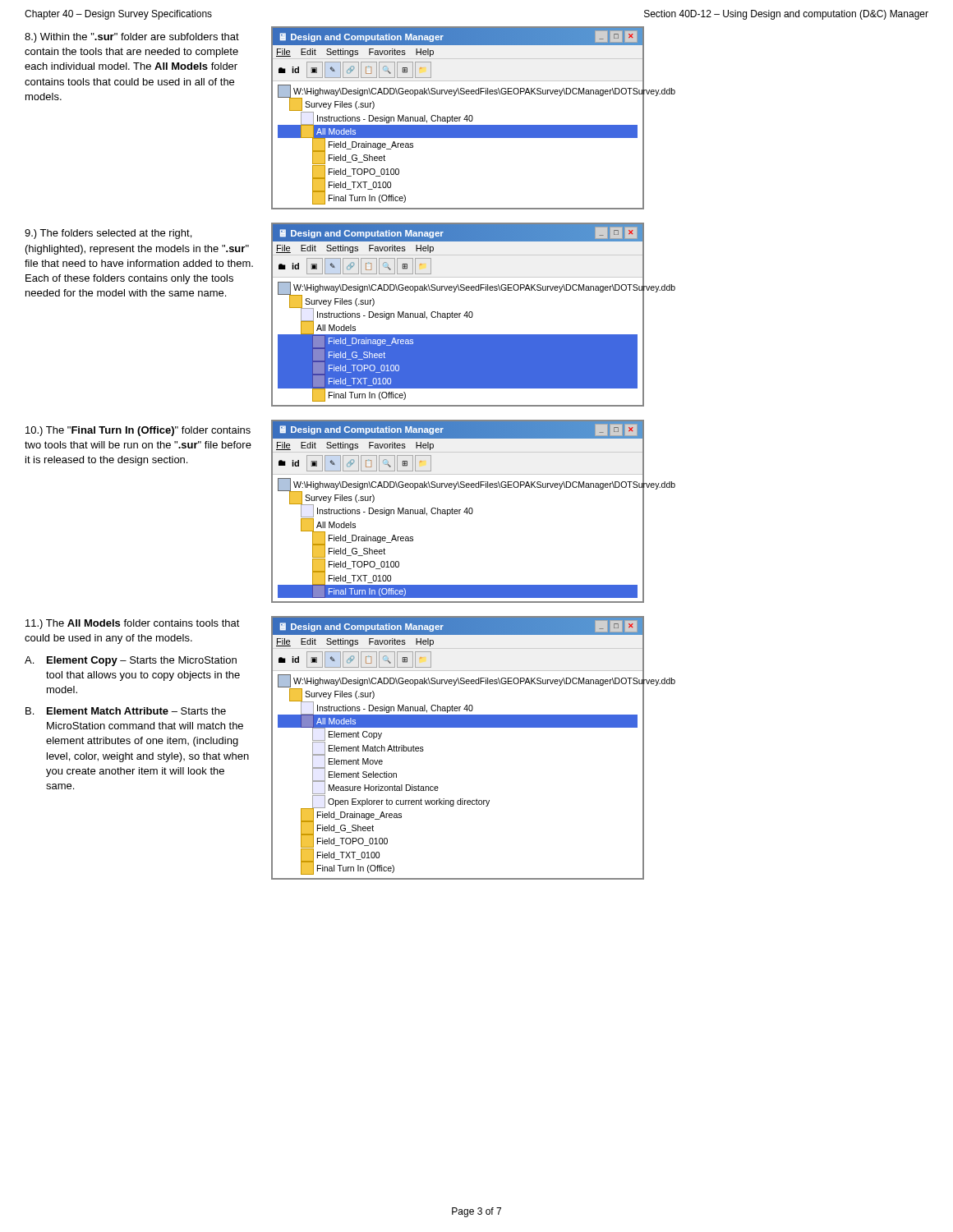Select the text block starting ") The "Final Turn In"

pyautogui.click(x=138, y=445)
